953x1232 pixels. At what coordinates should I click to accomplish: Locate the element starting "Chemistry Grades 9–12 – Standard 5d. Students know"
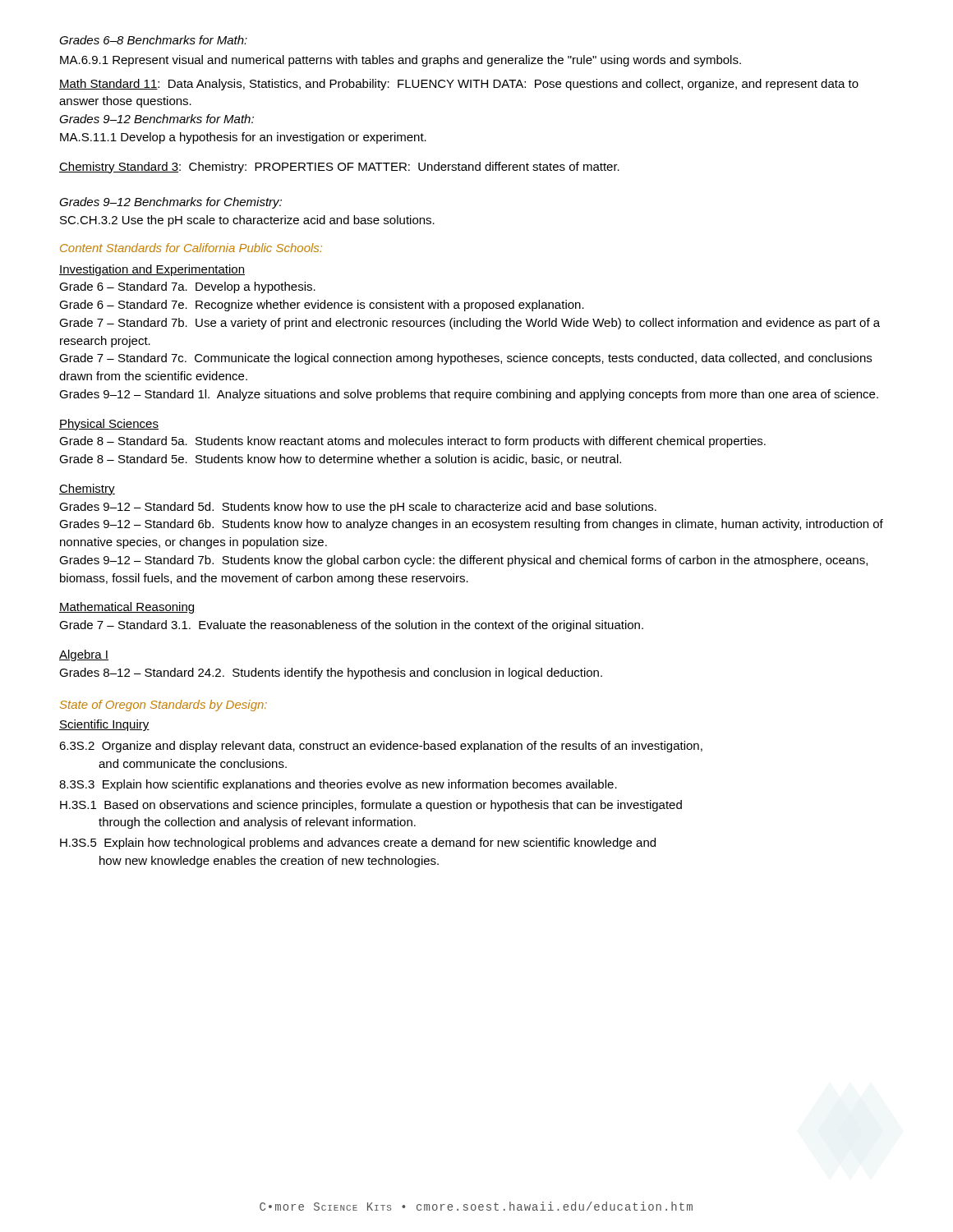coord(471,533)
